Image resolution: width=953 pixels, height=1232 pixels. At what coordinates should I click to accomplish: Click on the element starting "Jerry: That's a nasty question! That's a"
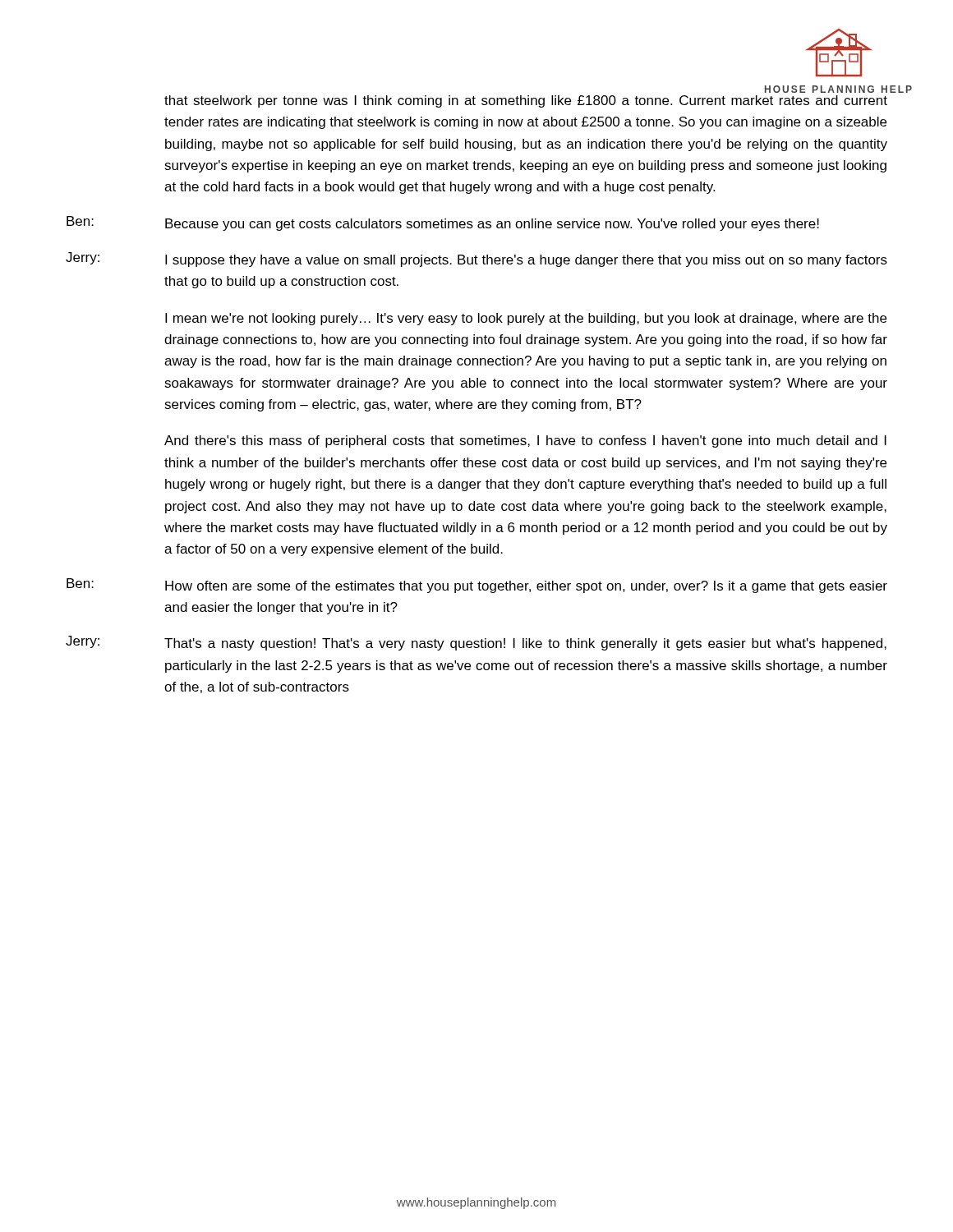point(476,666)
